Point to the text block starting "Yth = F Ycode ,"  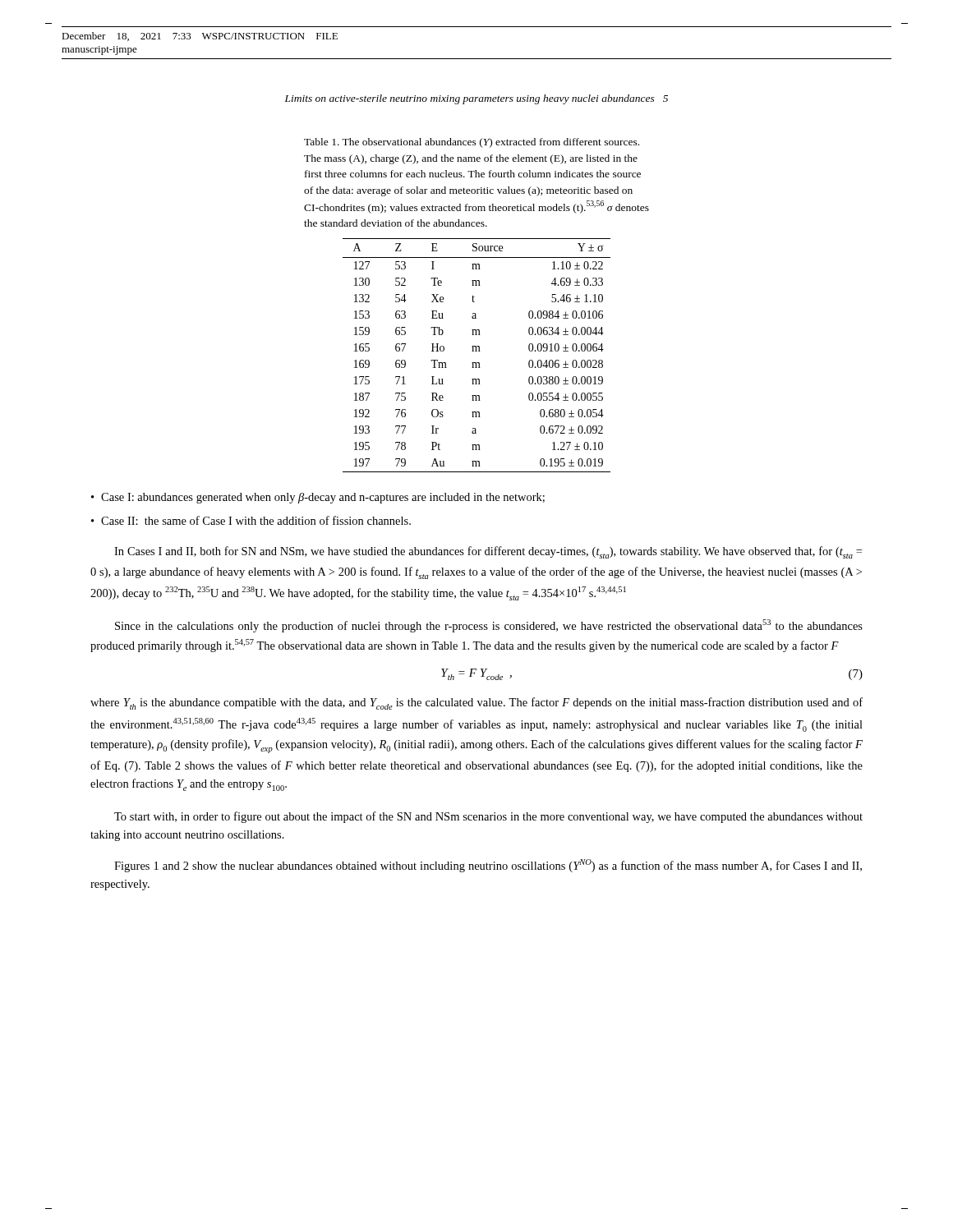click(476, 674)
